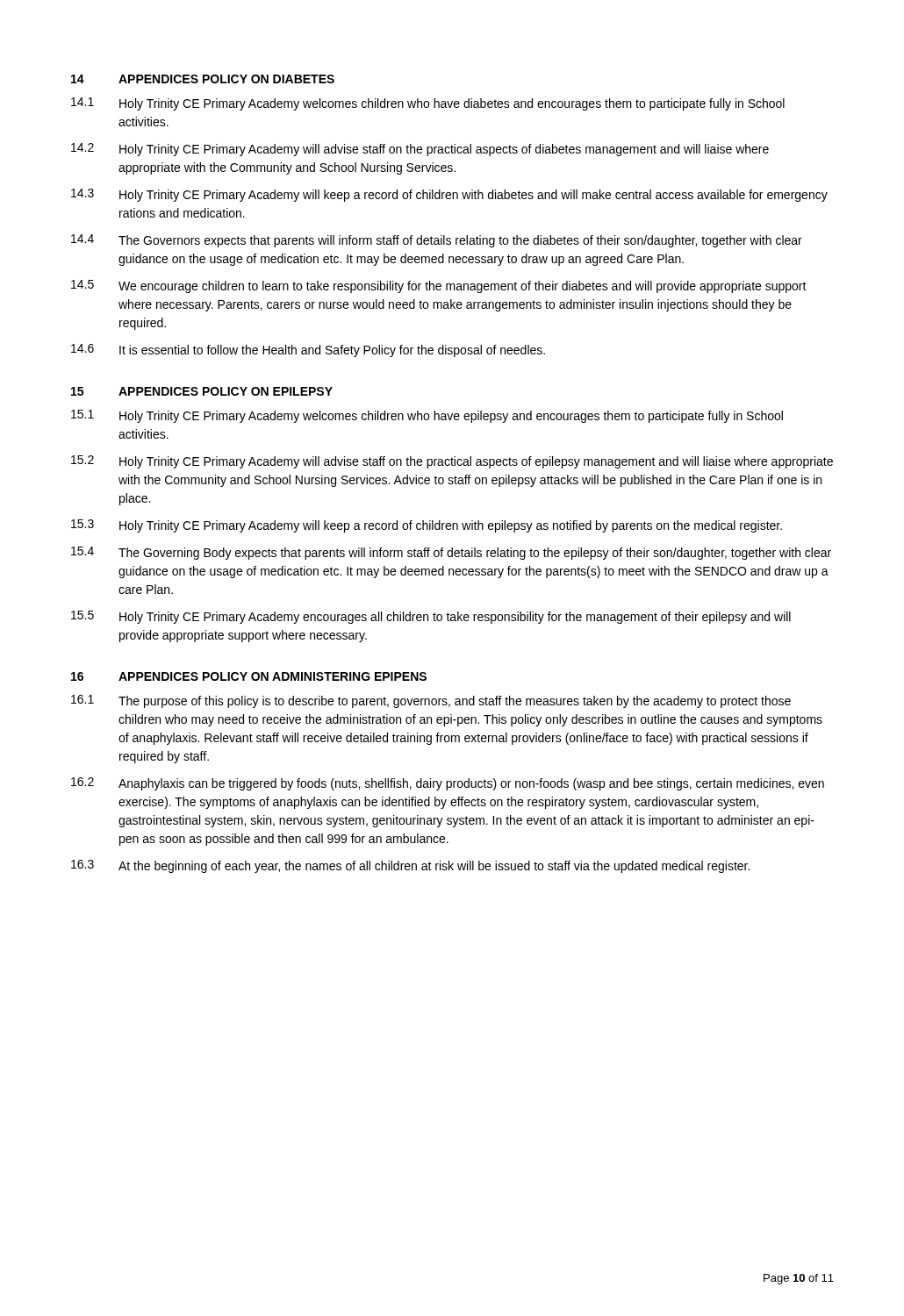Find the passage starting "15.4 The Governing"
904x1316 pixels.
point(452,572)
